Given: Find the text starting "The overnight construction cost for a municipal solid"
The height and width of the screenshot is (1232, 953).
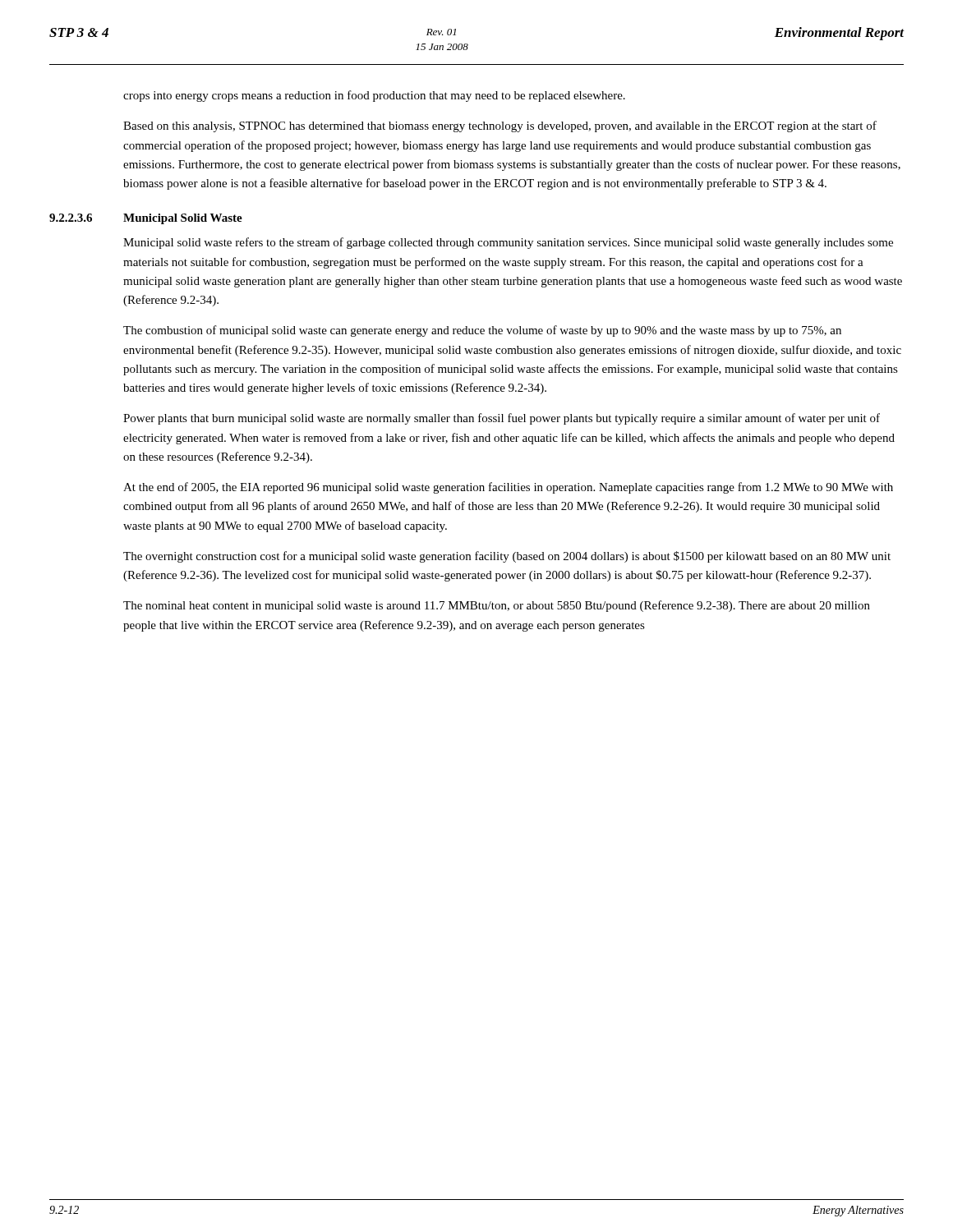Looking at the screenshot, I should pyautogui.click(x=507, y=565).
